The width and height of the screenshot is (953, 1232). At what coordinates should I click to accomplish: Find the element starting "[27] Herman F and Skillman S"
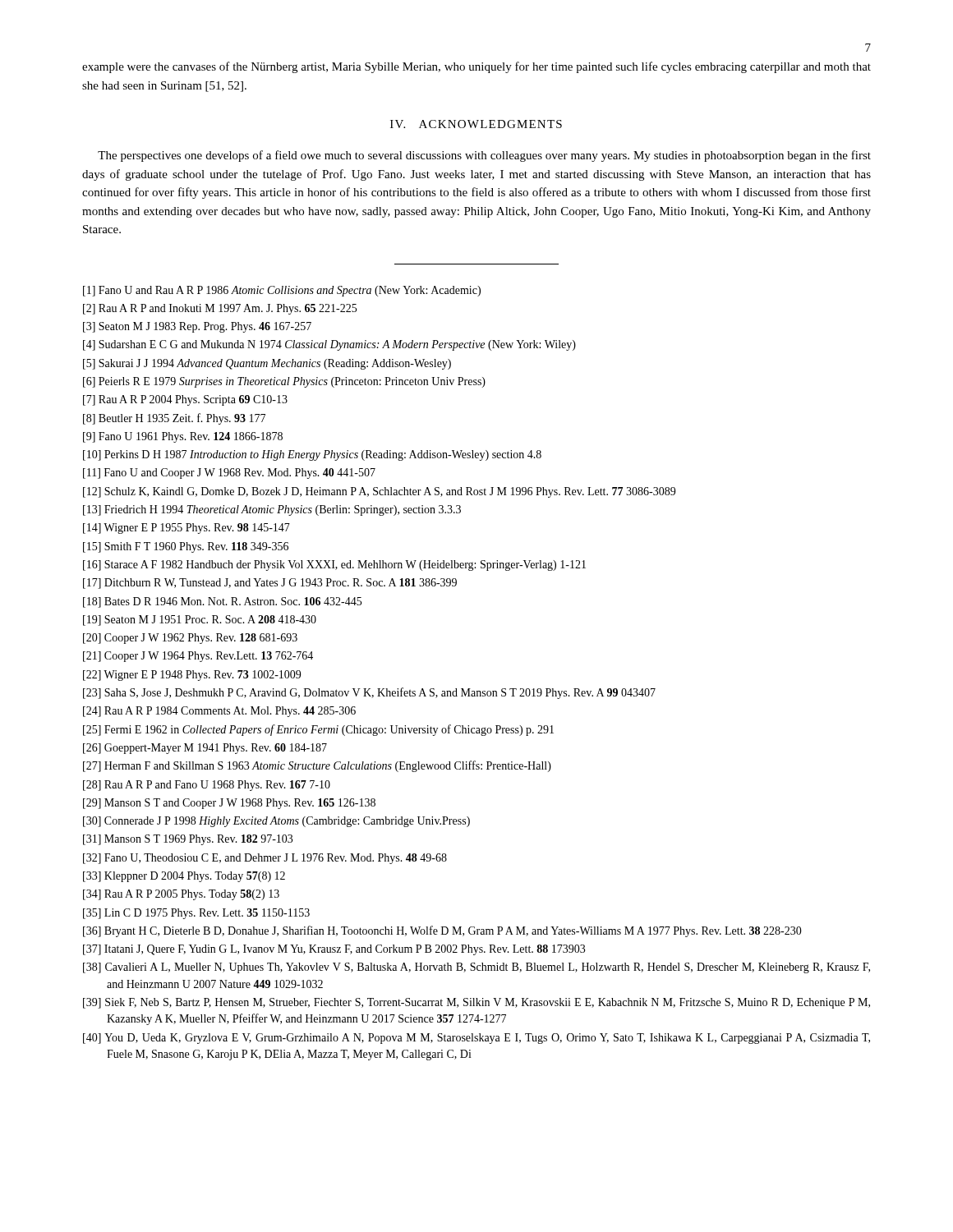tap(317, 766)
